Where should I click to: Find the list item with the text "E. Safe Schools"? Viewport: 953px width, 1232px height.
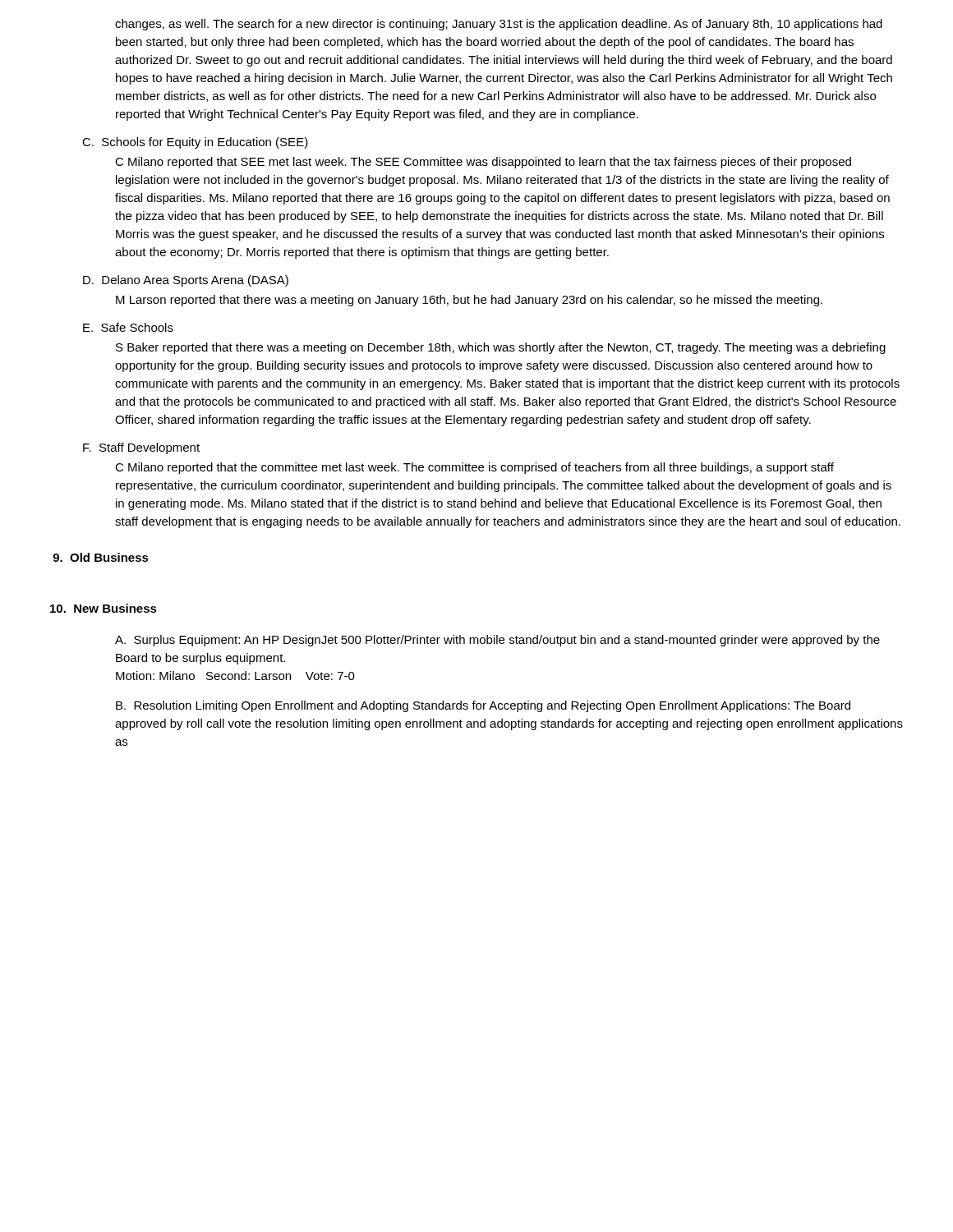tap(128, 327)
